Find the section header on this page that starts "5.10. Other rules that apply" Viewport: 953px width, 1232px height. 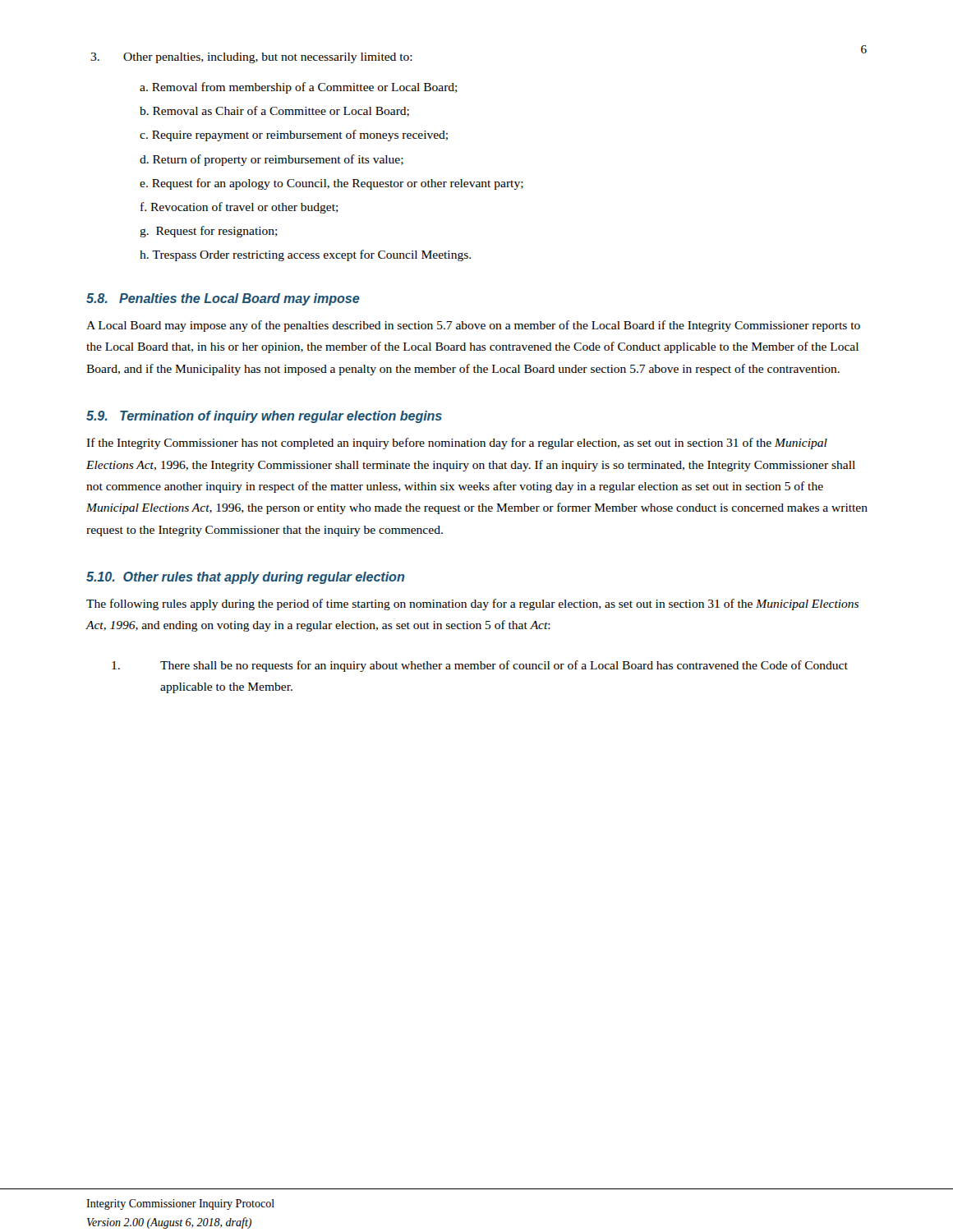tap(245, 577)
